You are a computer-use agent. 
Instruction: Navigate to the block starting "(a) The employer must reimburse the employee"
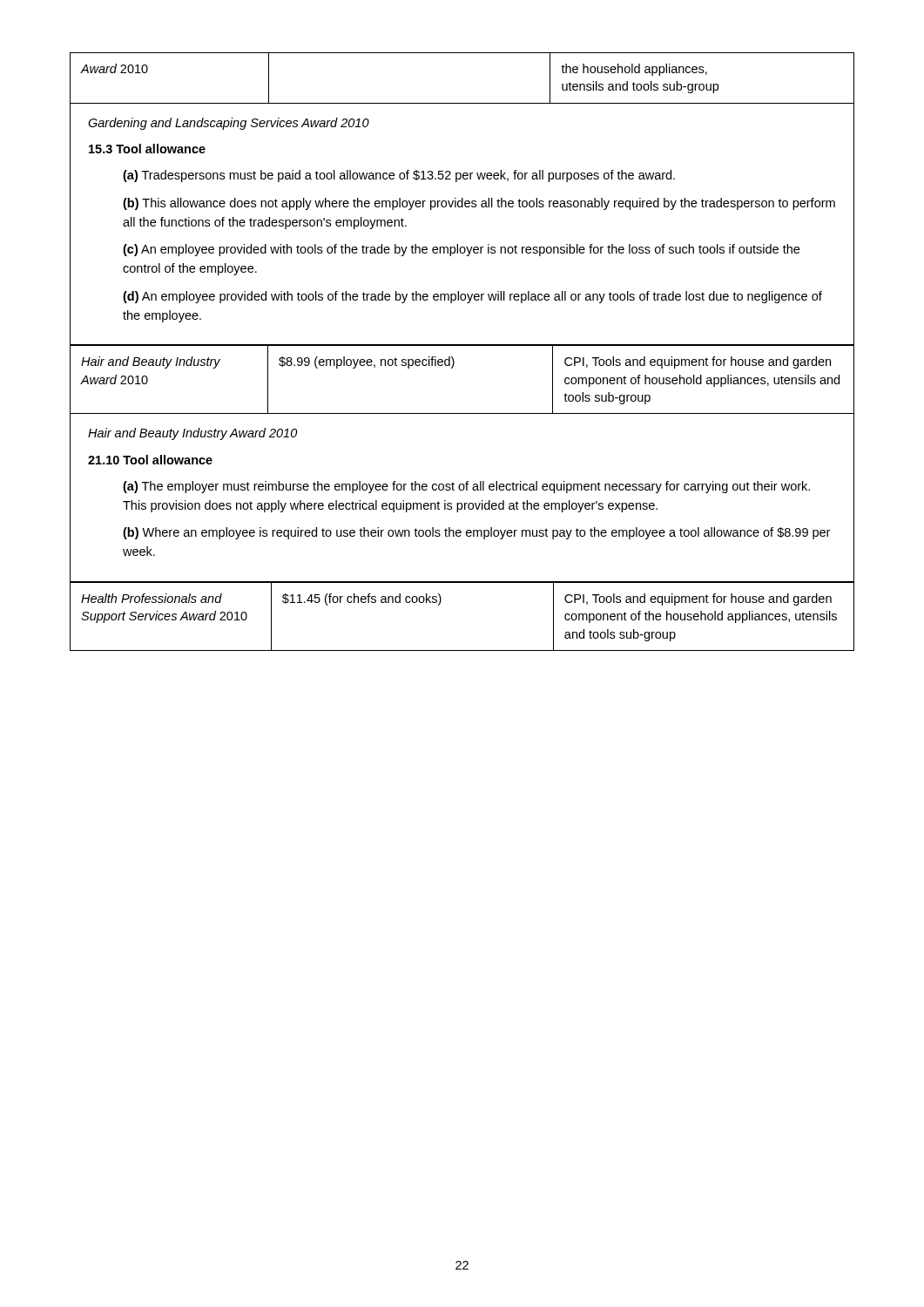(467, 496)
